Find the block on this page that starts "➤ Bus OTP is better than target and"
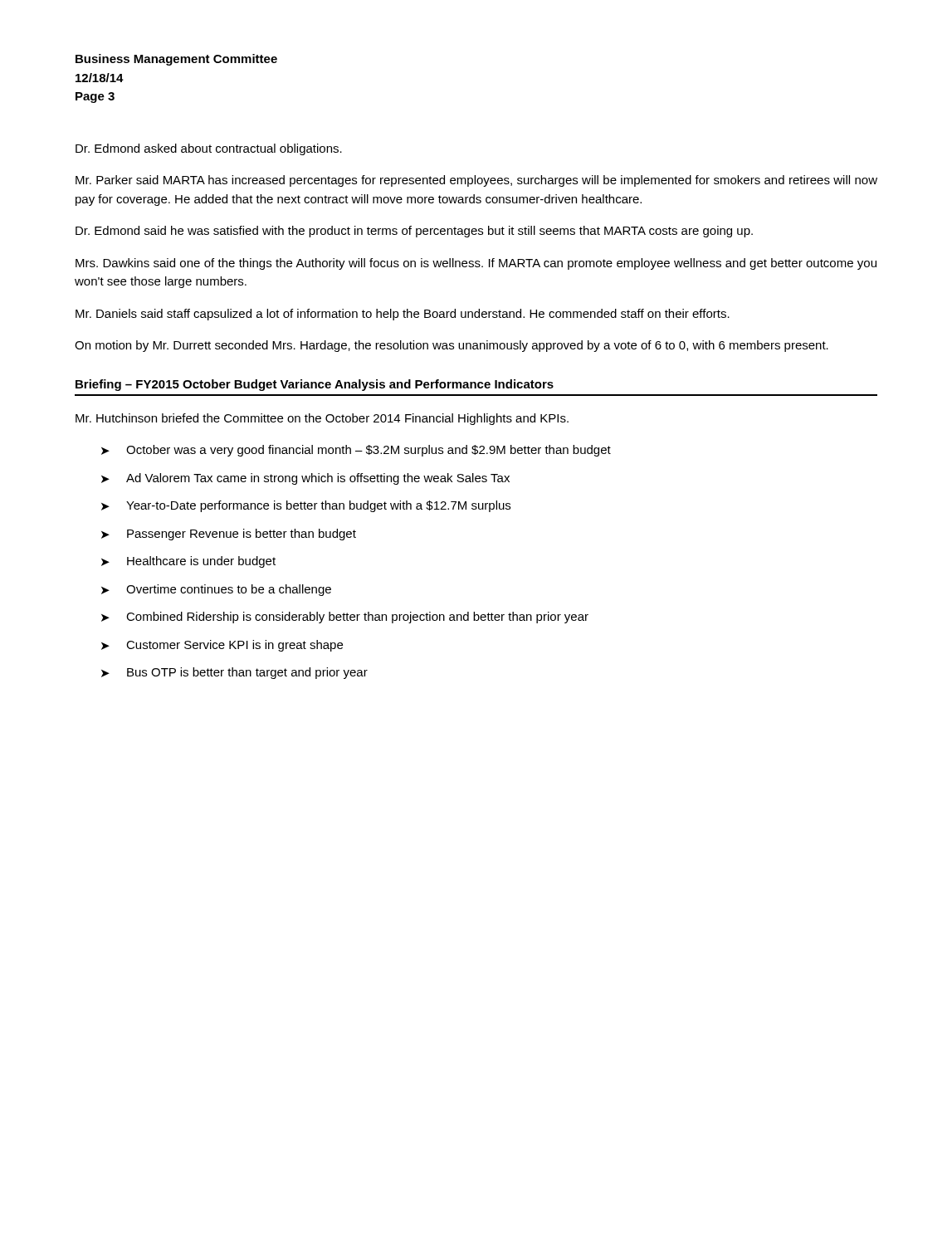The height and width of the screenshot is (1245, 952). click(x=234, y=673)
